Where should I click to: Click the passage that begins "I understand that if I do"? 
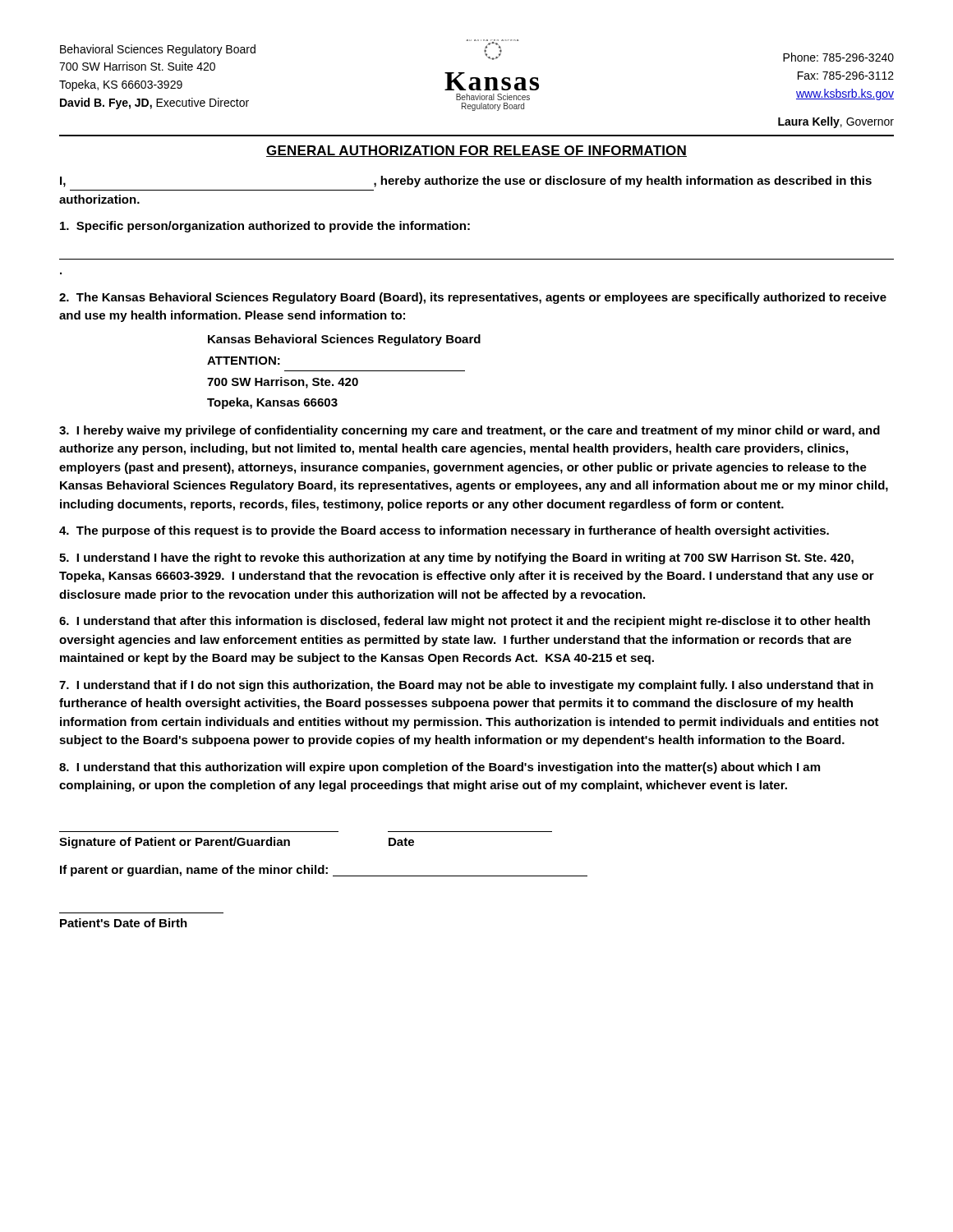(469, 712)
